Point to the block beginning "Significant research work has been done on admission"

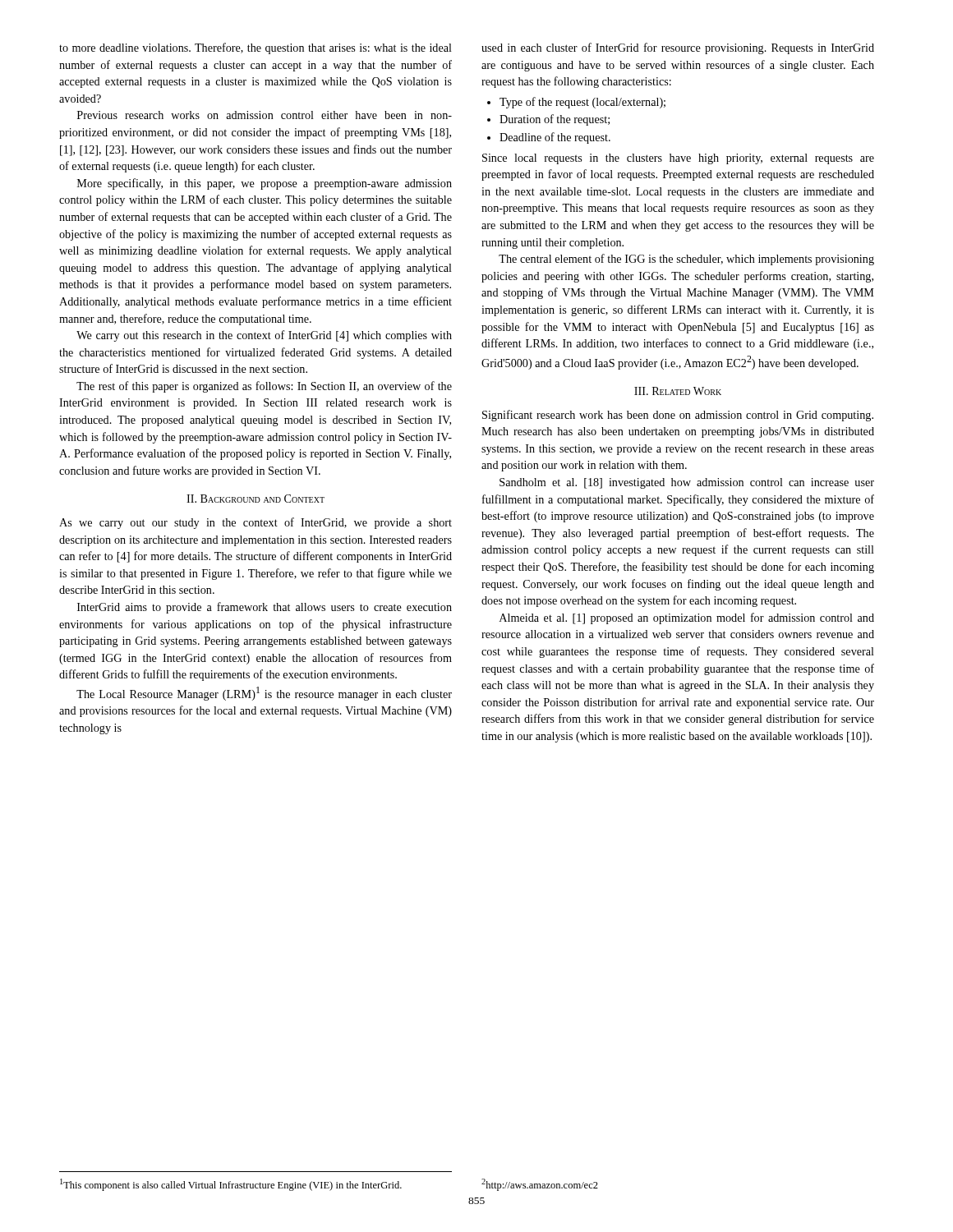678,575
